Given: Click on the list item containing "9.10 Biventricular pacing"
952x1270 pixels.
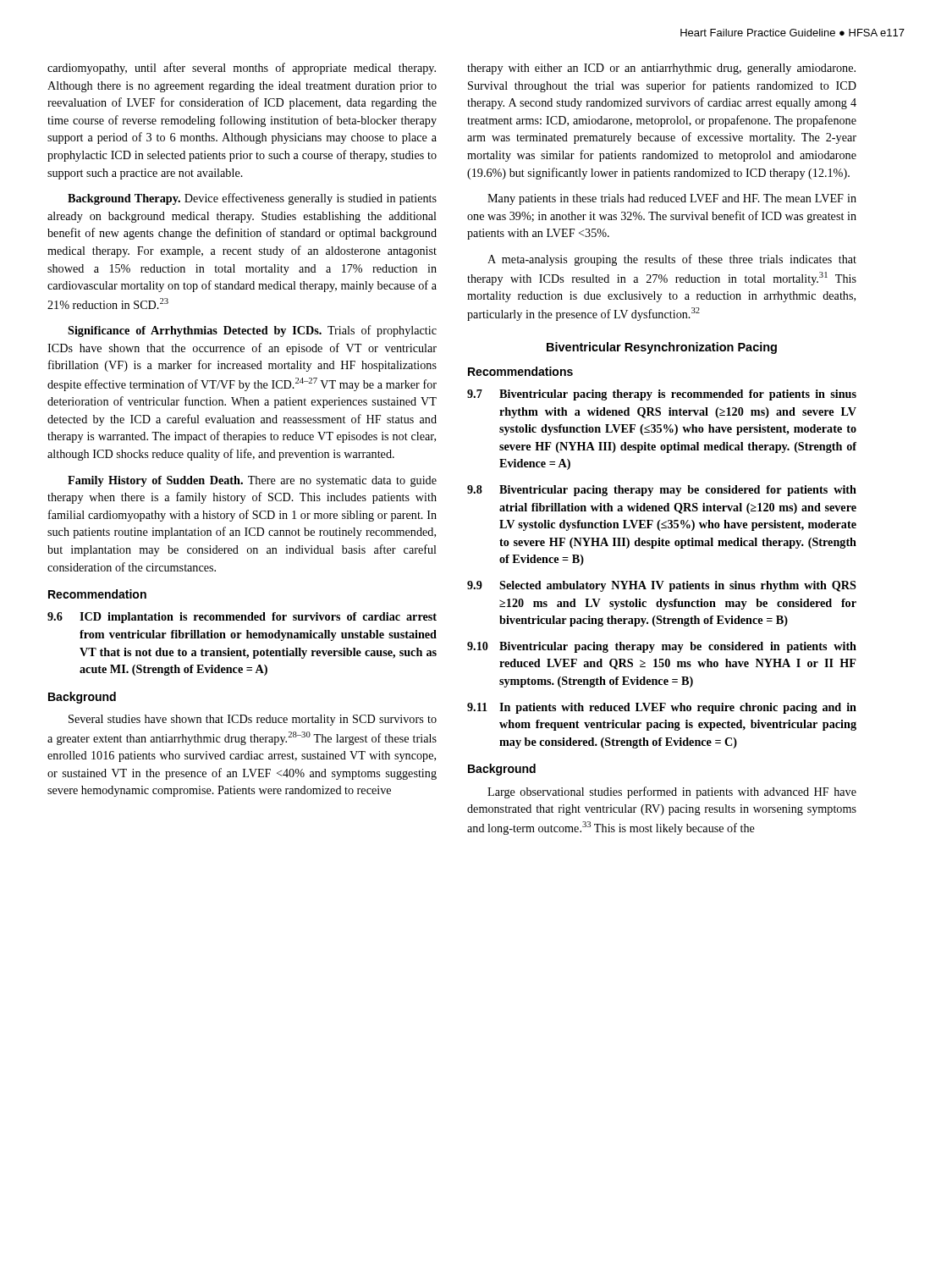Looking at the screenshot, I should coord(662,664).
